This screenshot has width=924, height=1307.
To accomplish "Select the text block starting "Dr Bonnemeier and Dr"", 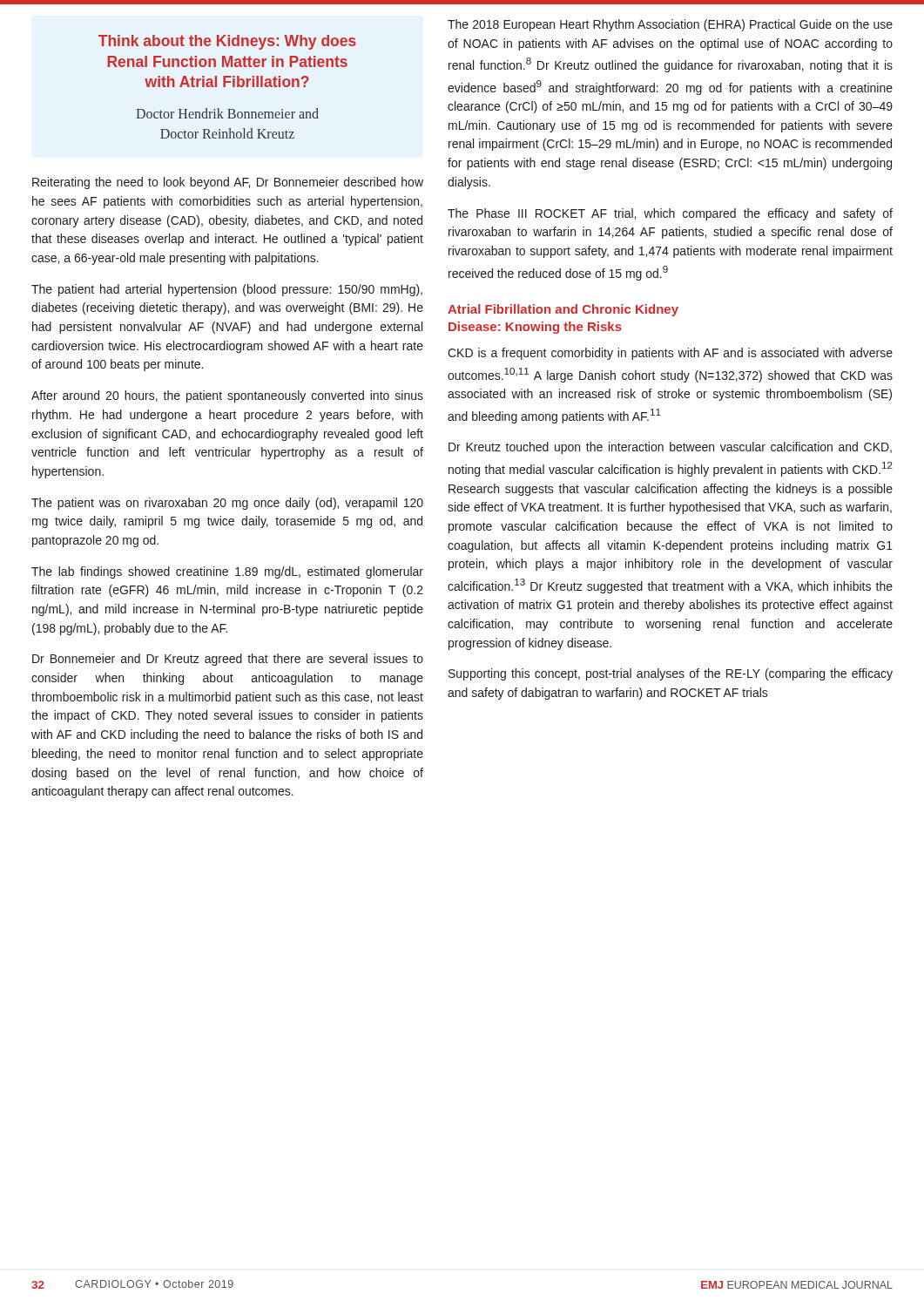I will 227,725.
